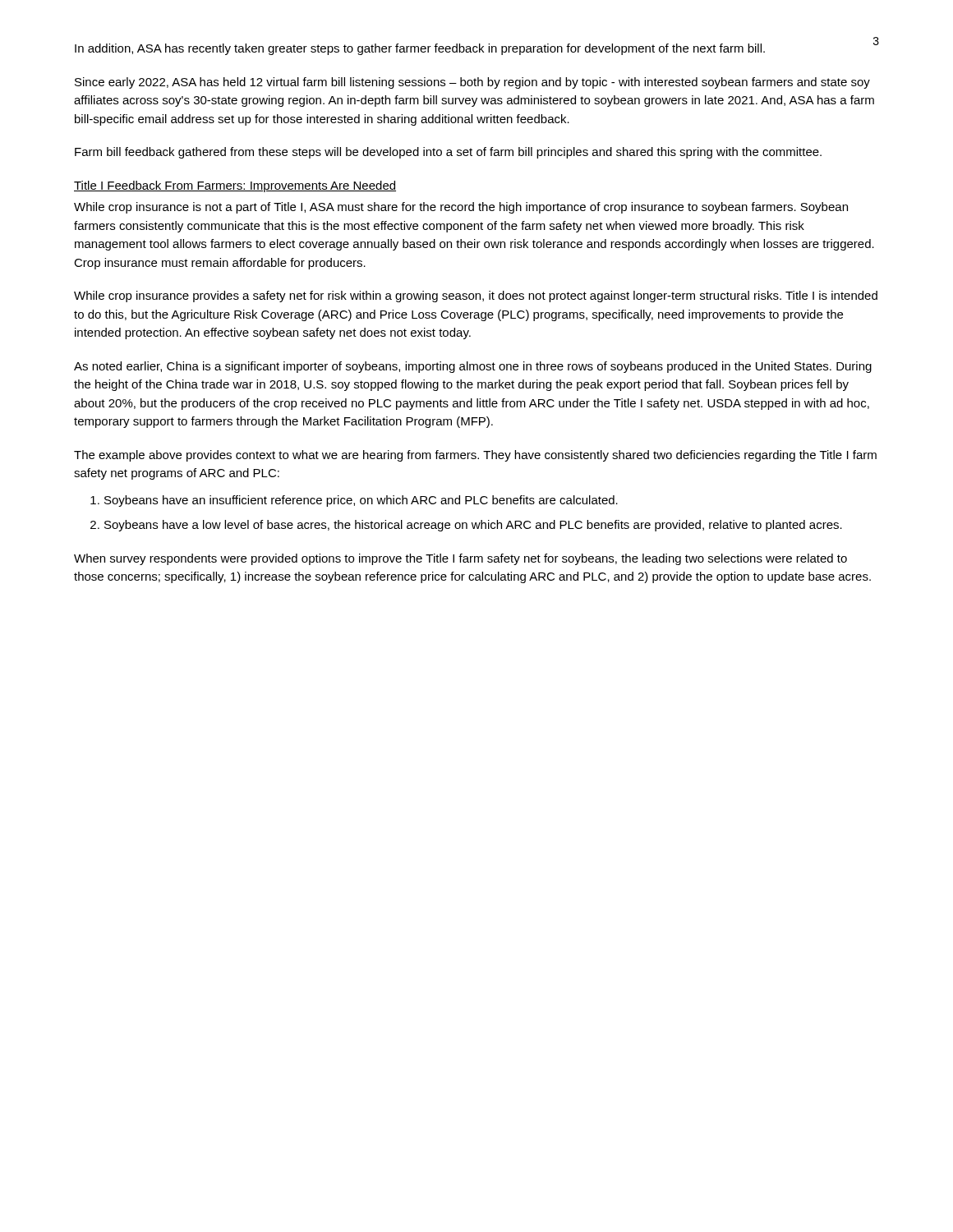953x1232 pixels.
Task: Select the text block starting "The example above provides context to what"
Action: 476,463
